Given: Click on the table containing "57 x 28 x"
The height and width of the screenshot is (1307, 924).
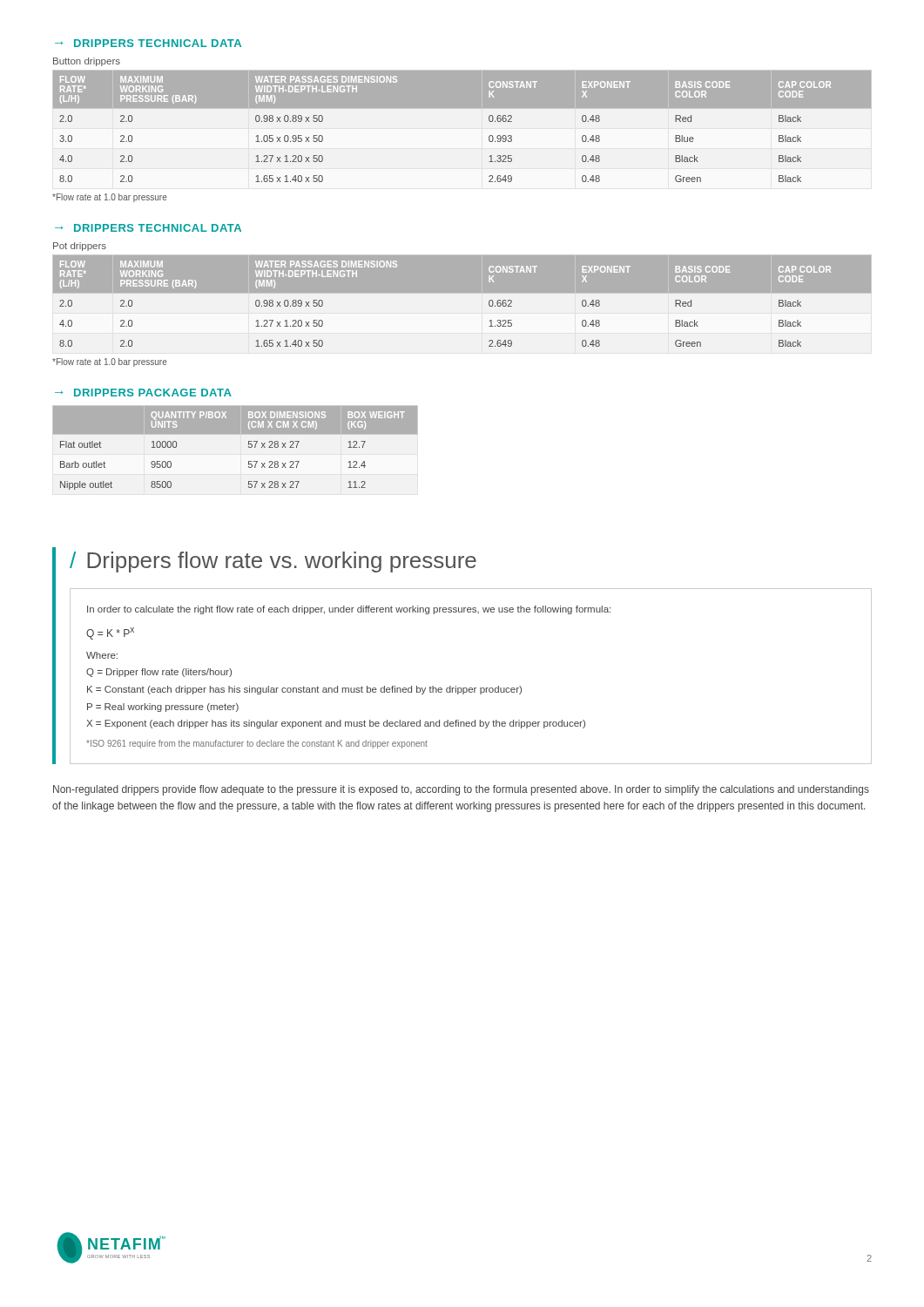Looking at the screenshot, I should point(462,450).
